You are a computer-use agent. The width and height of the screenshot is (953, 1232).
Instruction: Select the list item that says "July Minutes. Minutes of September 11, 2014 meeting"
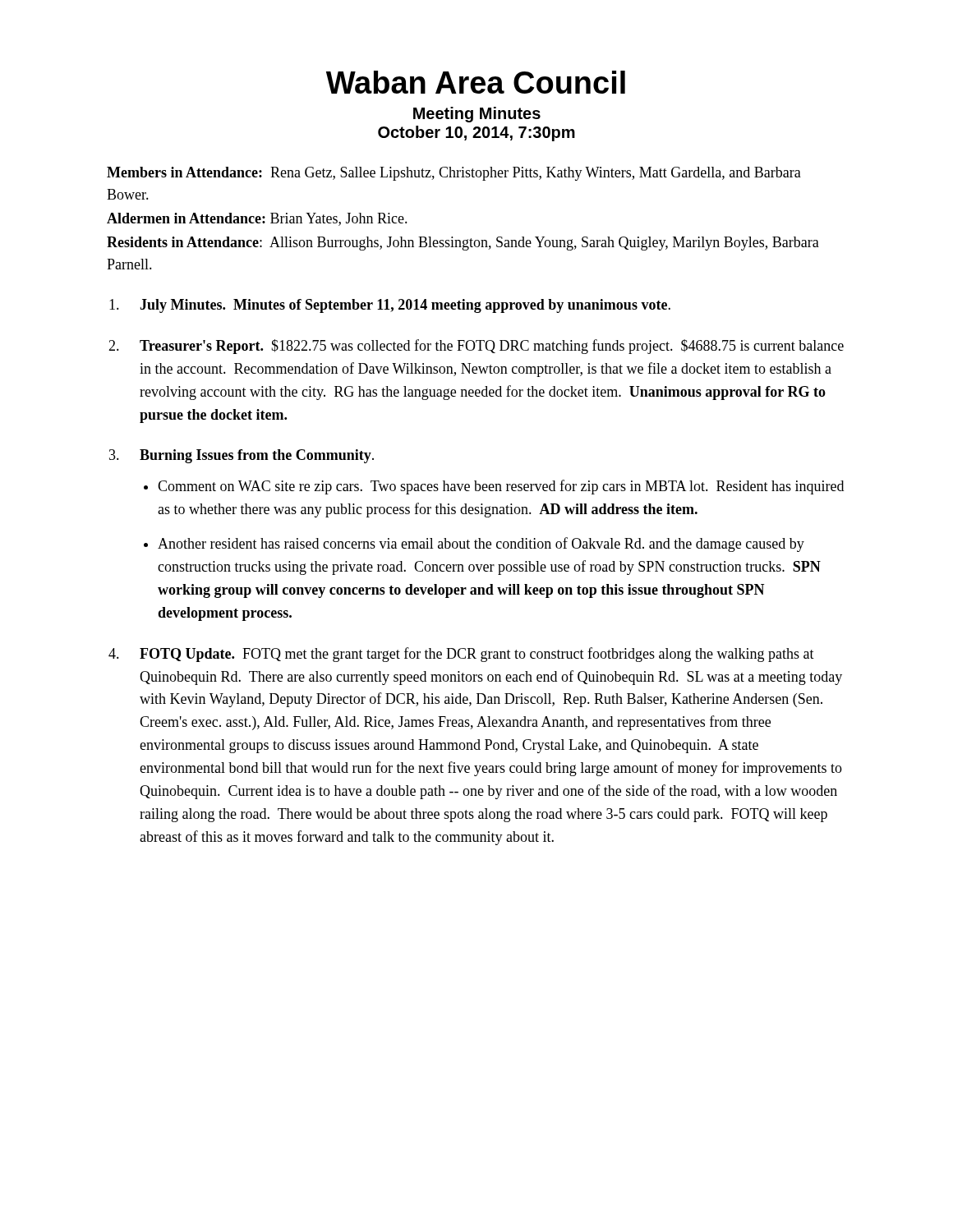[405, 305]
